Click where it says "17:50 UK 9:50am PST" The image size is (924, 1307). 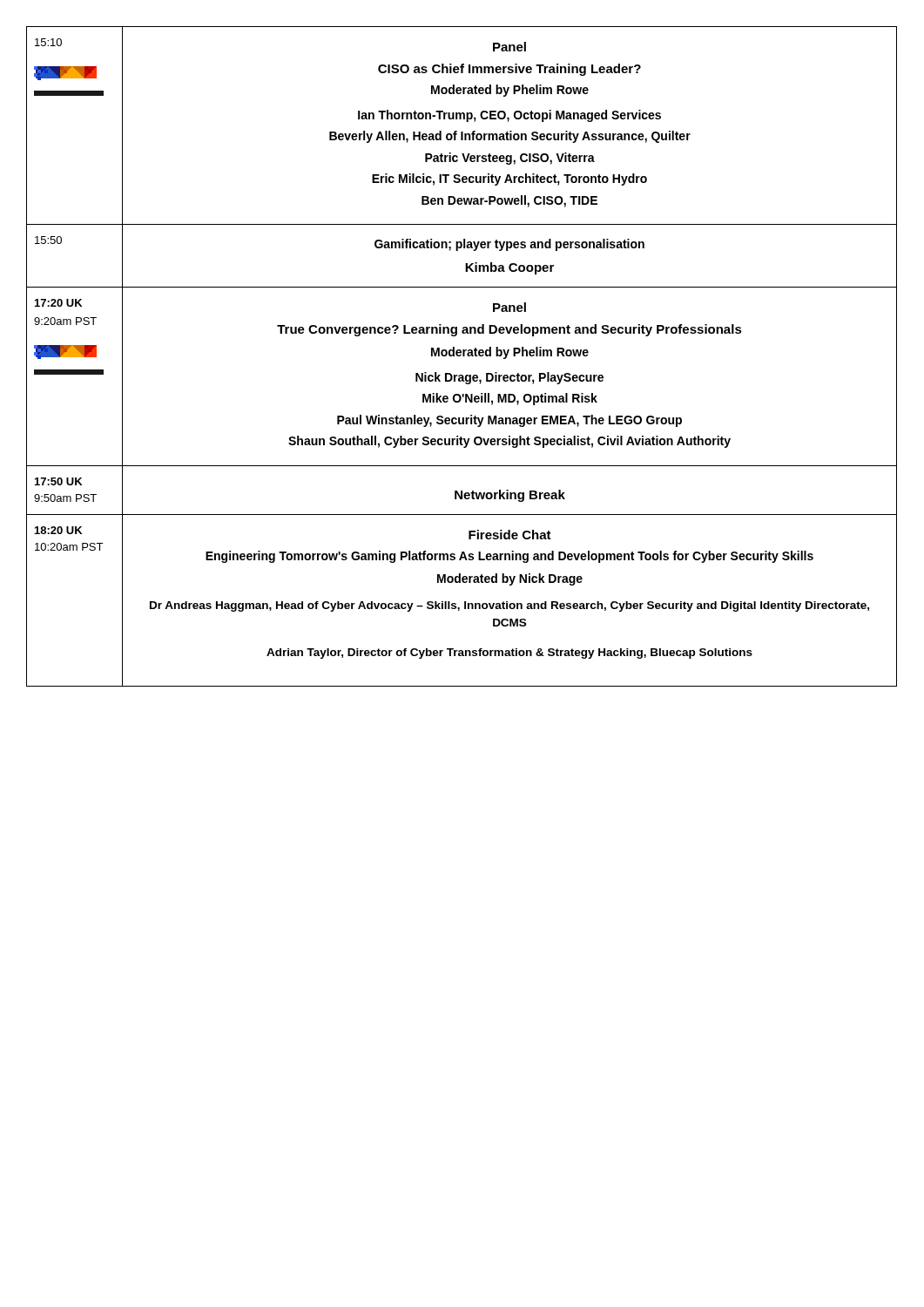pos(65,489)
